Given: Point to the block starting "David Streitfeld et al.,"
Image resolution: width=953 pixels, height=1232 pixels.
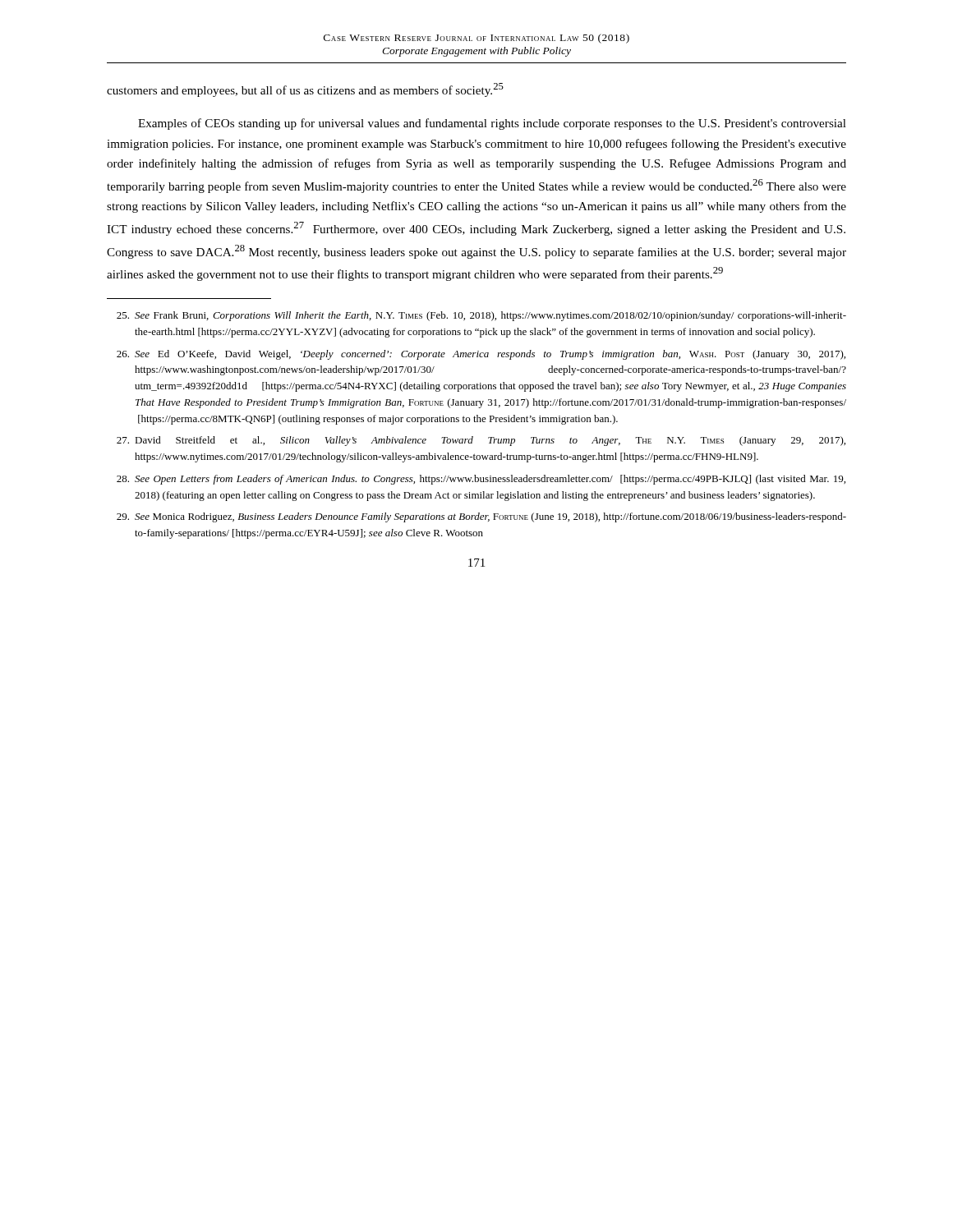Looking at the screenshot, I should tap(476, 449).
